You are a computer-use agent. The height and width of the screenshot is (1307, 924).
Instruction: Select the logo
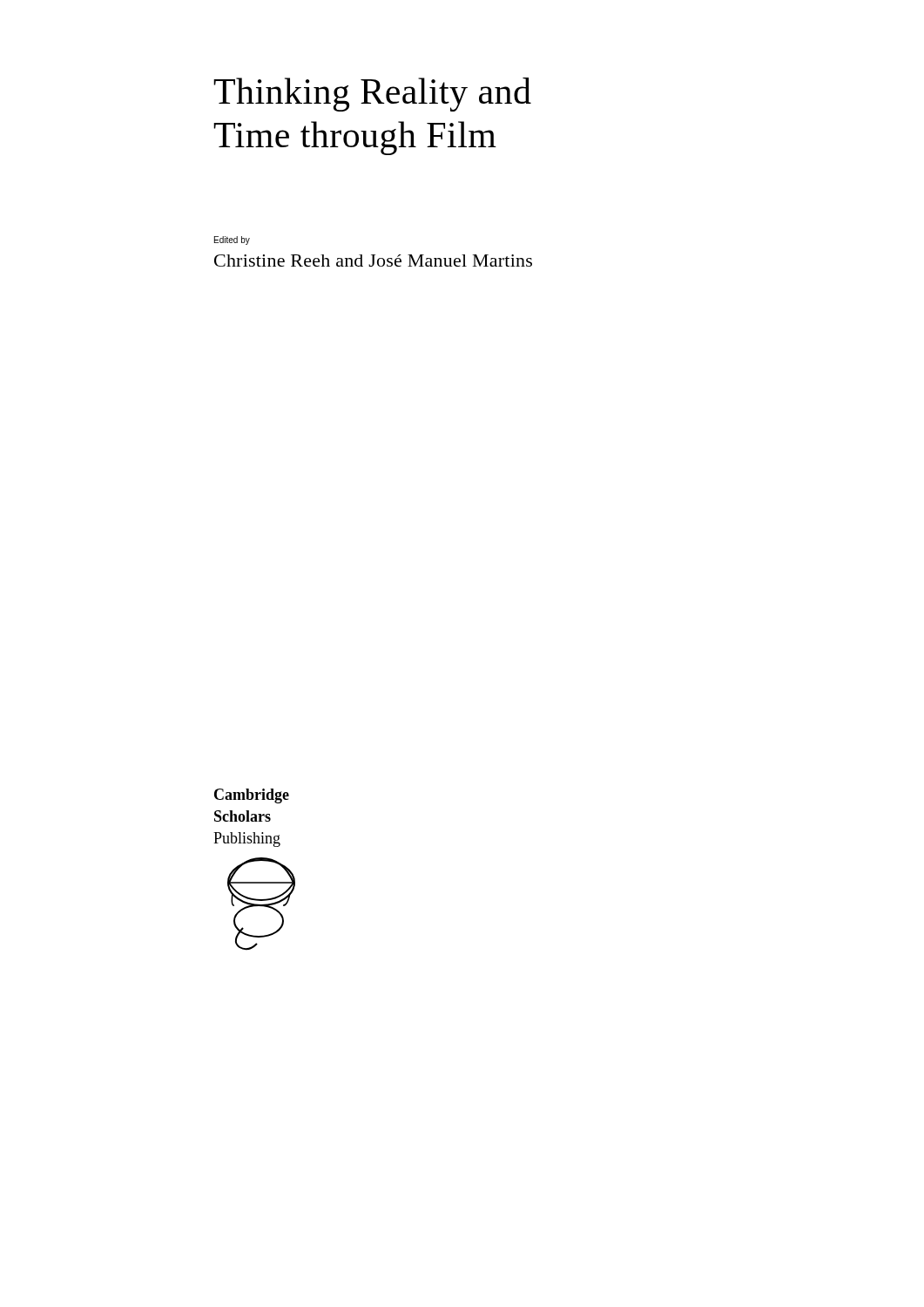coord(261,902)
